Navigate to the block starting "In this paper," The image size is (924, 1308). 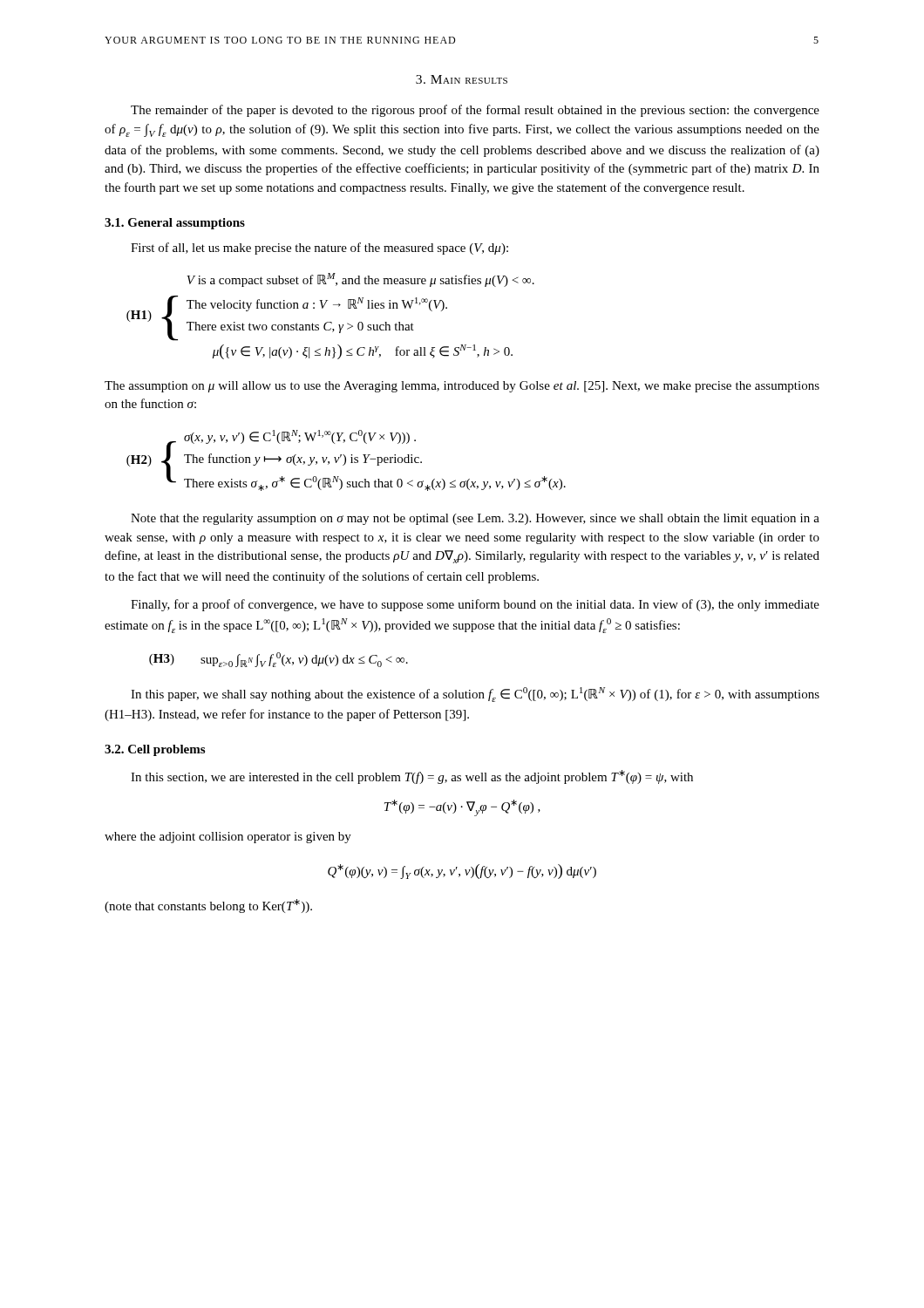tap(462, 703)
